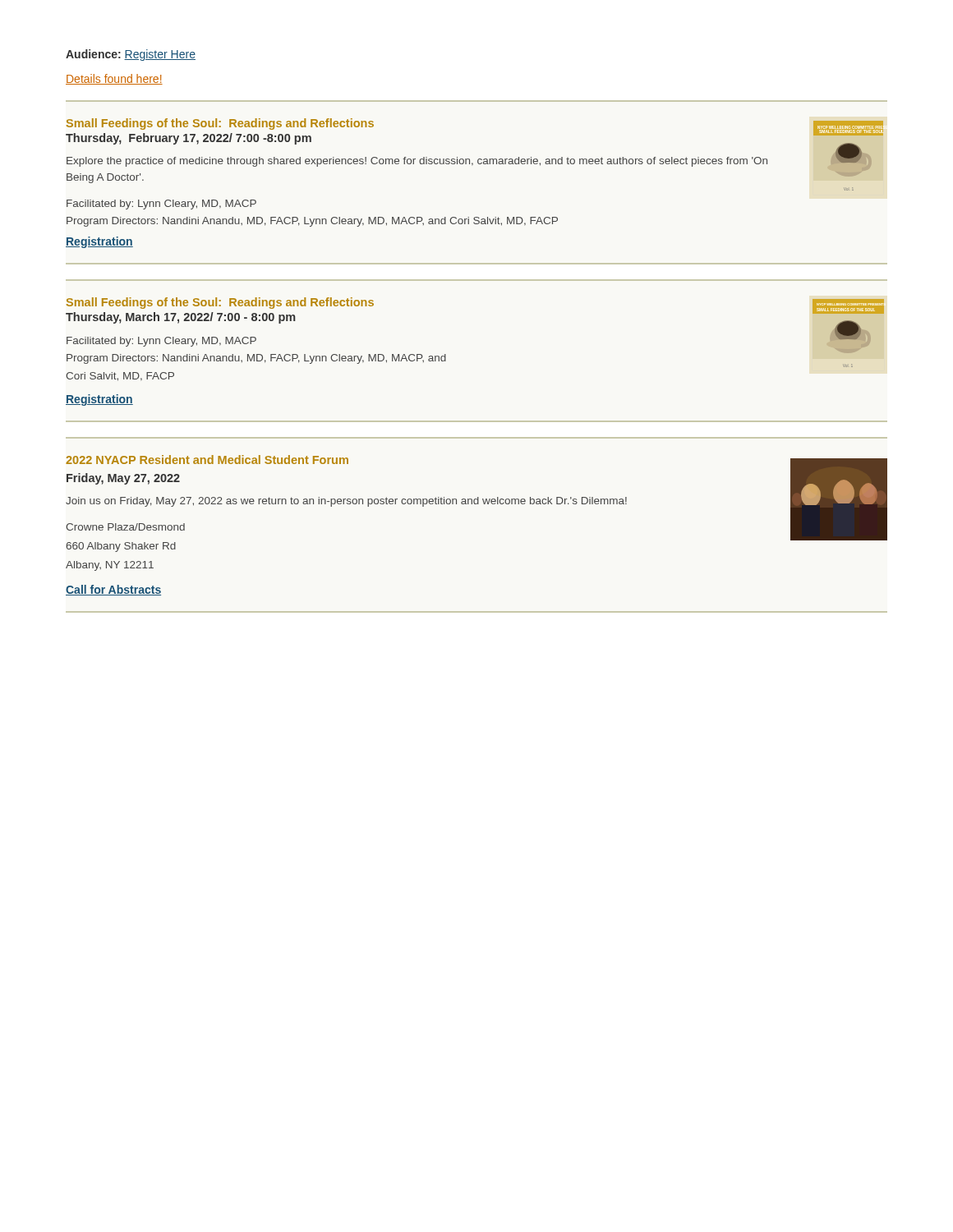
Task: Point to "Friday, May 27, 2022"
Action: (x=123, y=478)
